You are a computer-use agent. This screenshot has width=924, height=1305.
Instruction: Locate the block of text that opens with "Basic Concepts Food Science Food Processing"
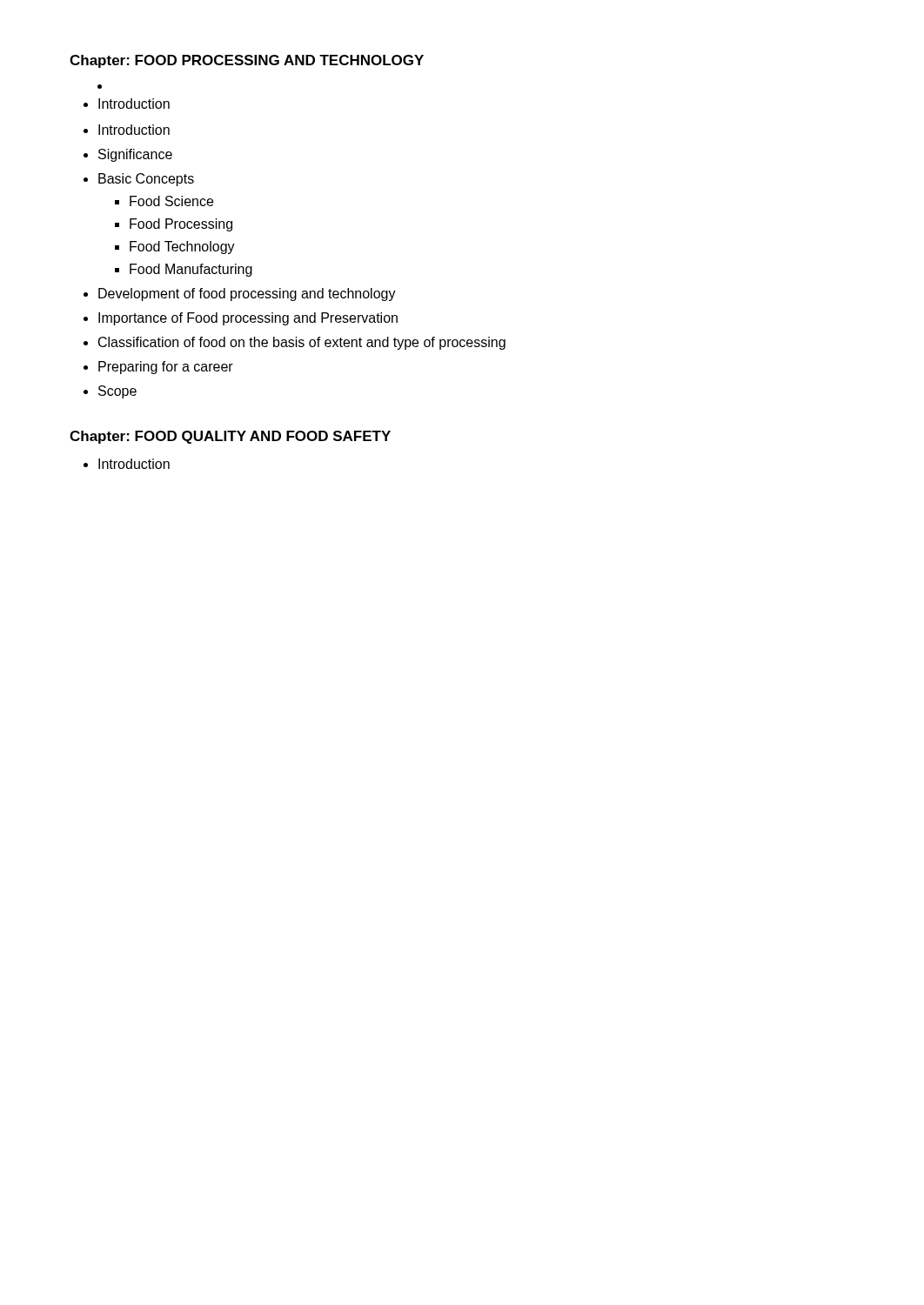(x=146, y=180)
